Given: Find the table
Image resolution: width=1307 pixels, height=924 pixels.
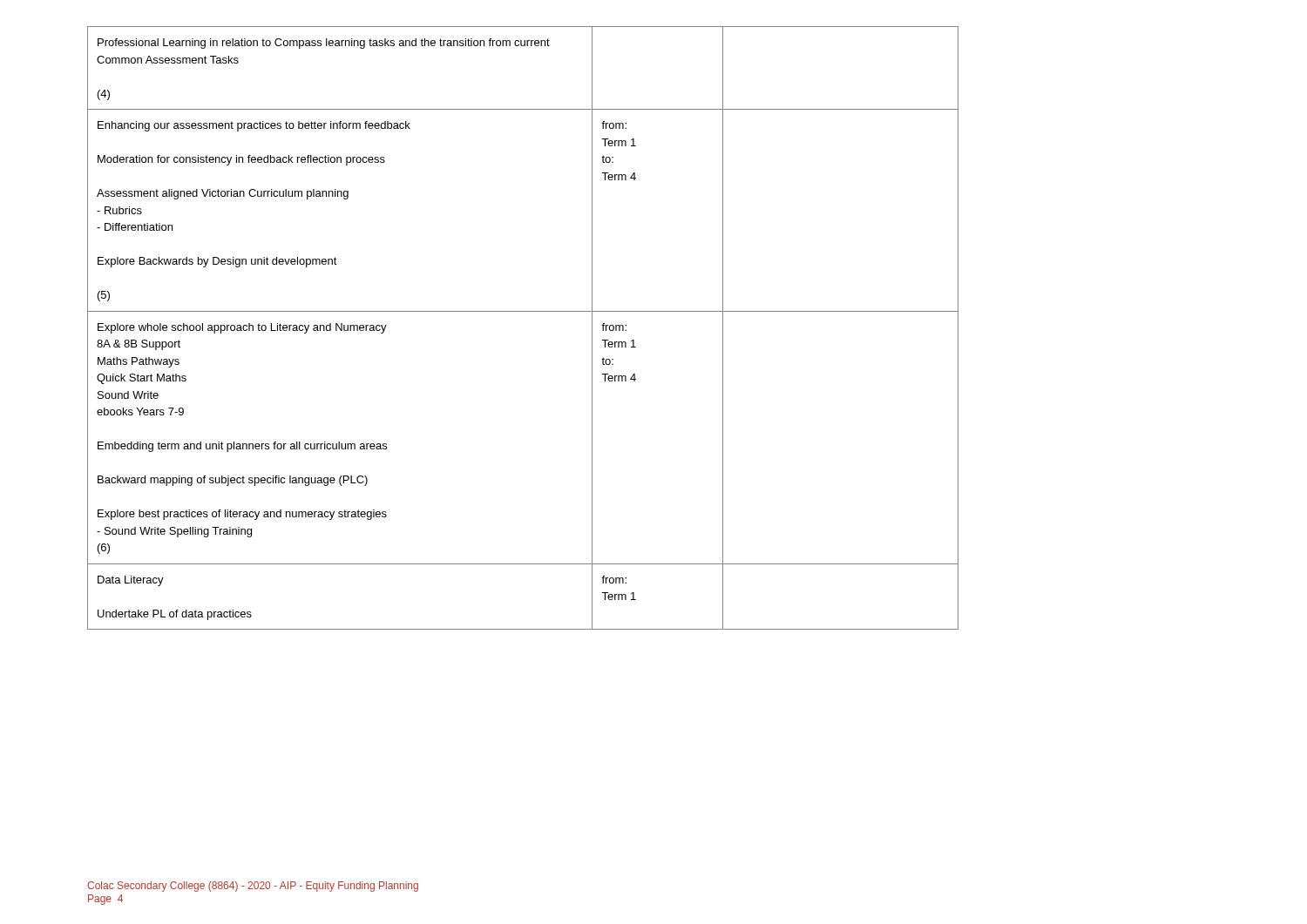Looking at the screenshot, I should coord(523,328).
